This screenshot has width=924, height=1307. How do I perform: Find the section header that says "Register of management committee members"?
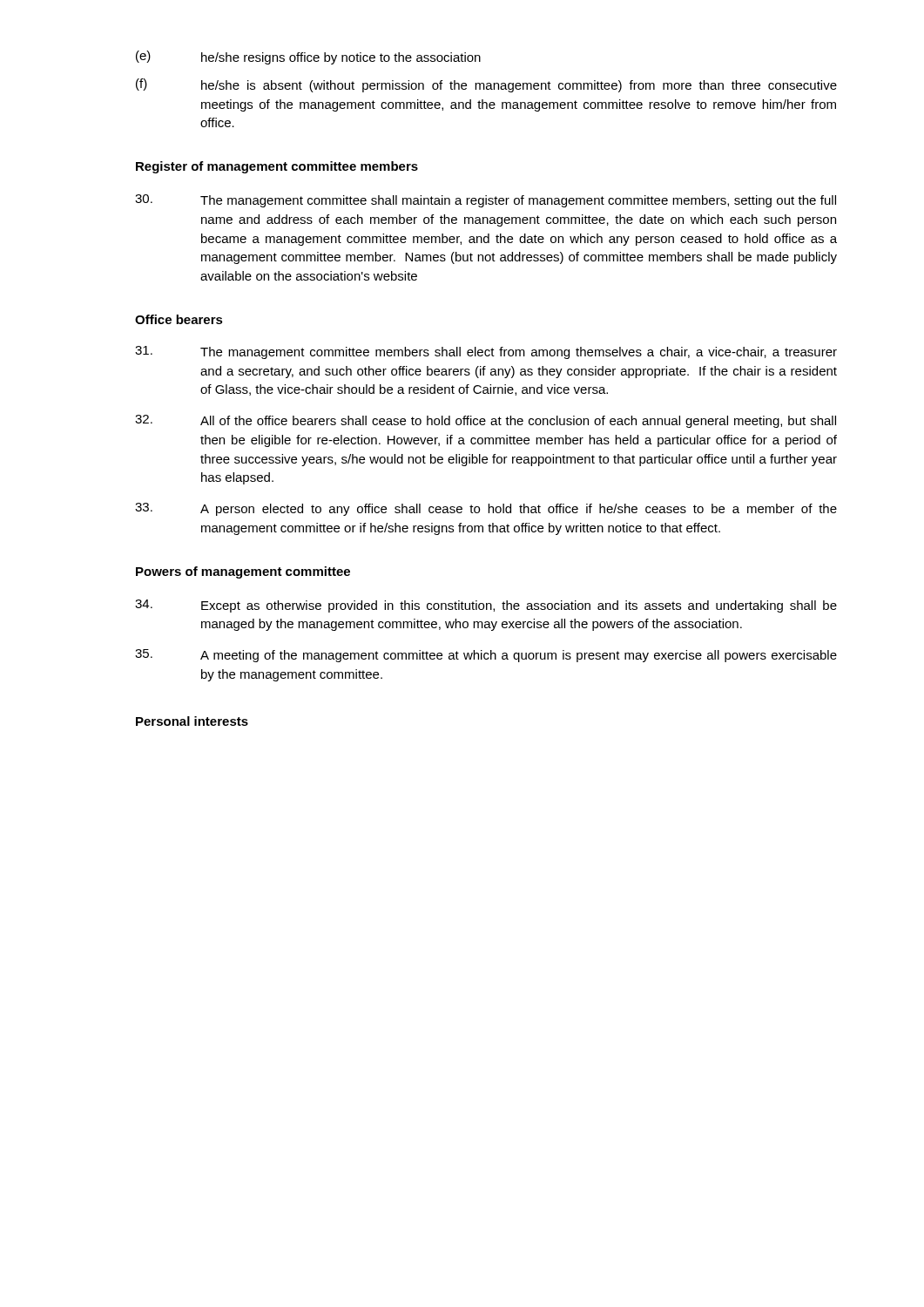[277, 166]
